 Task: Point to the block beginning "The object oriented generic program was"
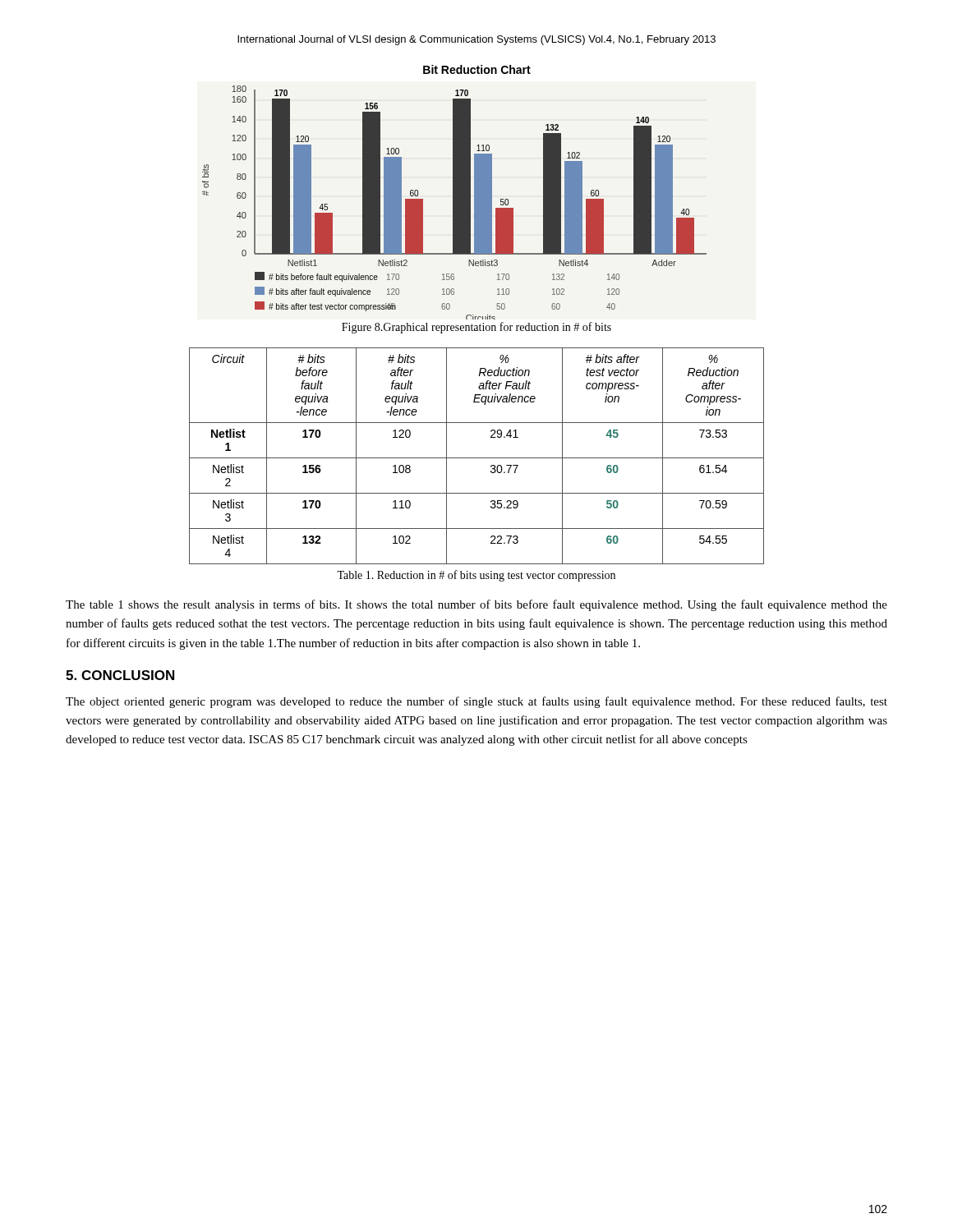(476, 720)
